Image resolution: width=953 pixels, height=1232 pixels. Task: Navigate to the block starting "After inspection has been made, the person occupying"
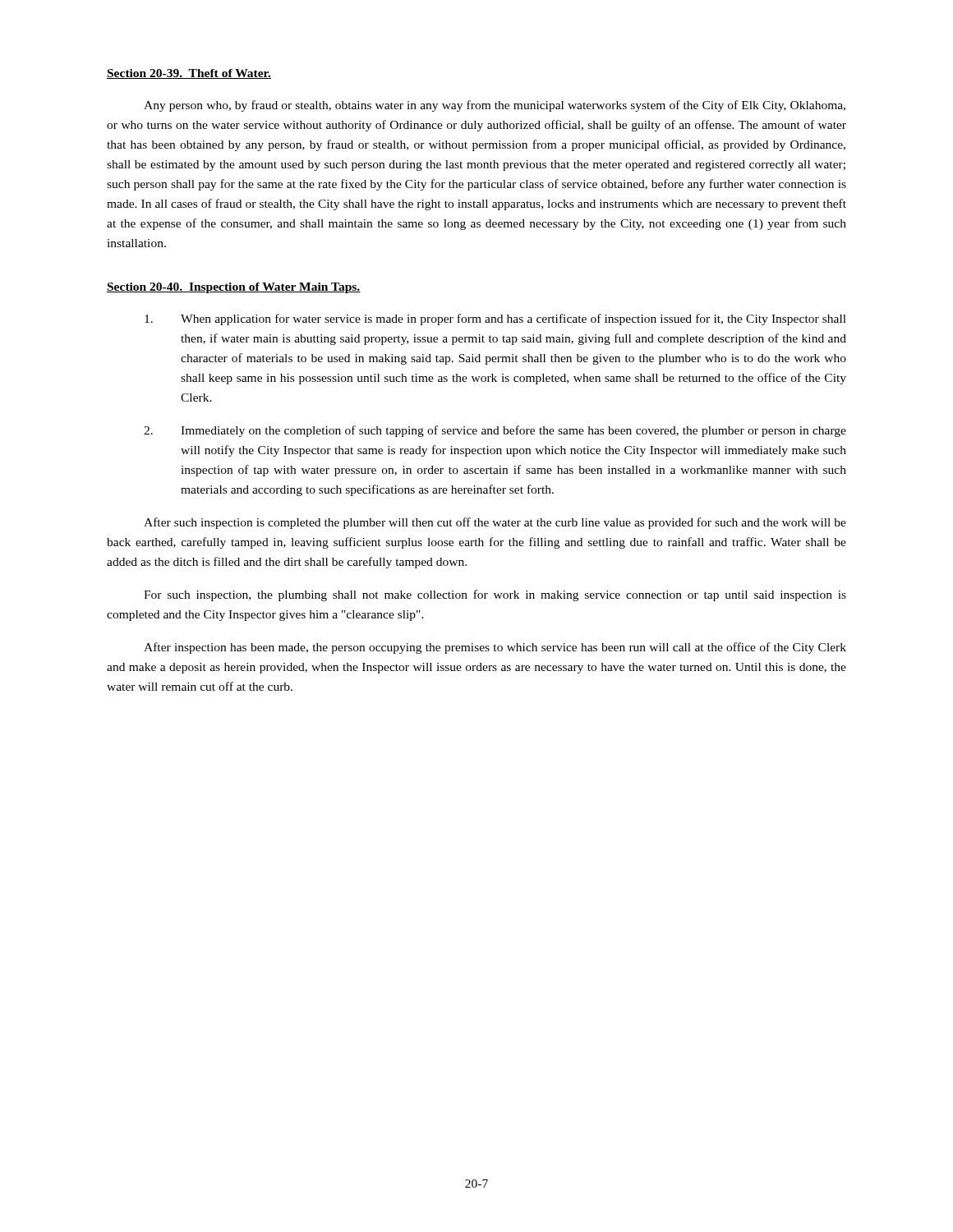(x=476, y=667)
